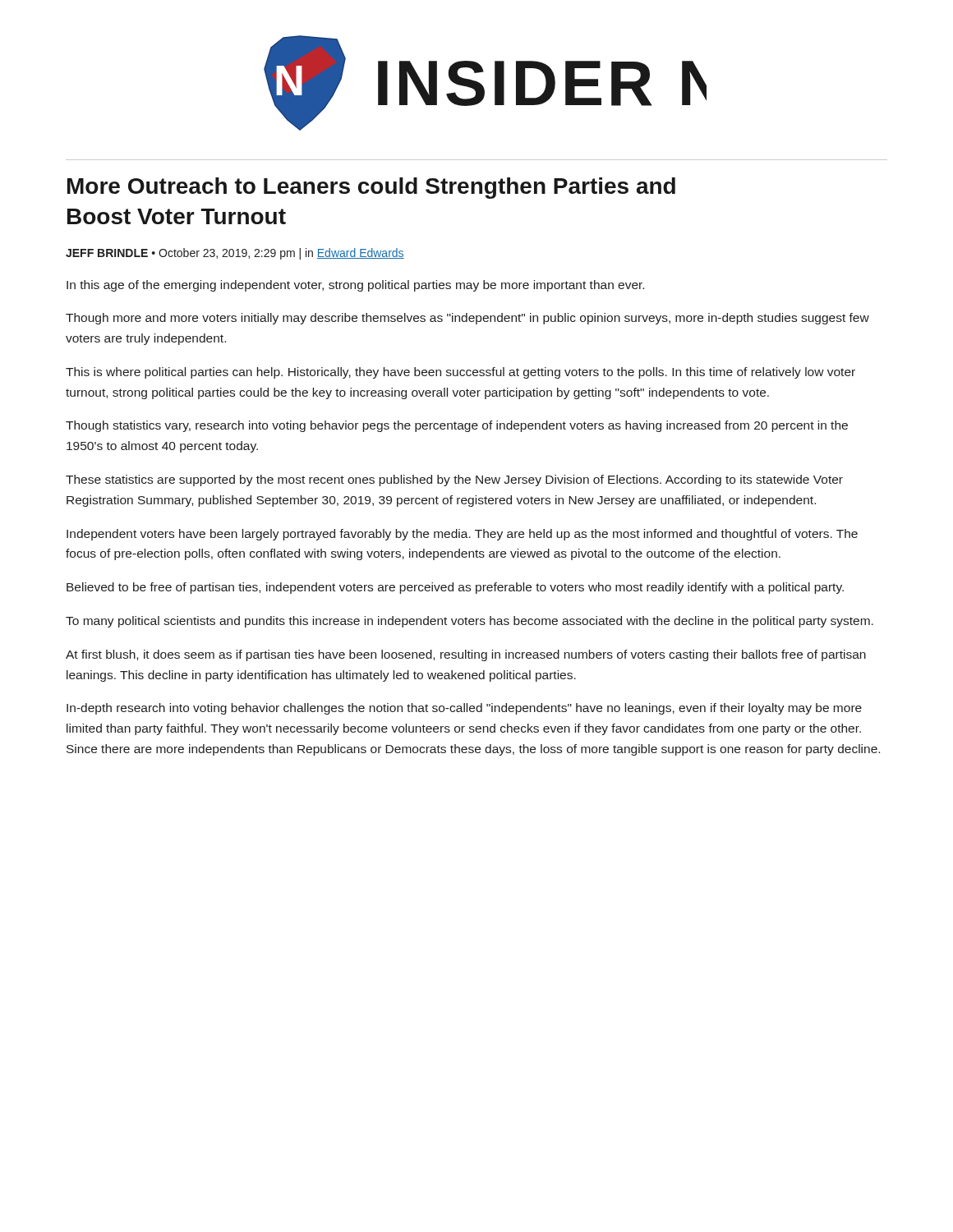The width and height of the screenshot is (953, 1232).
Task: Locate the block of text that opens with "This is where political"
Action: pos(476,382)
